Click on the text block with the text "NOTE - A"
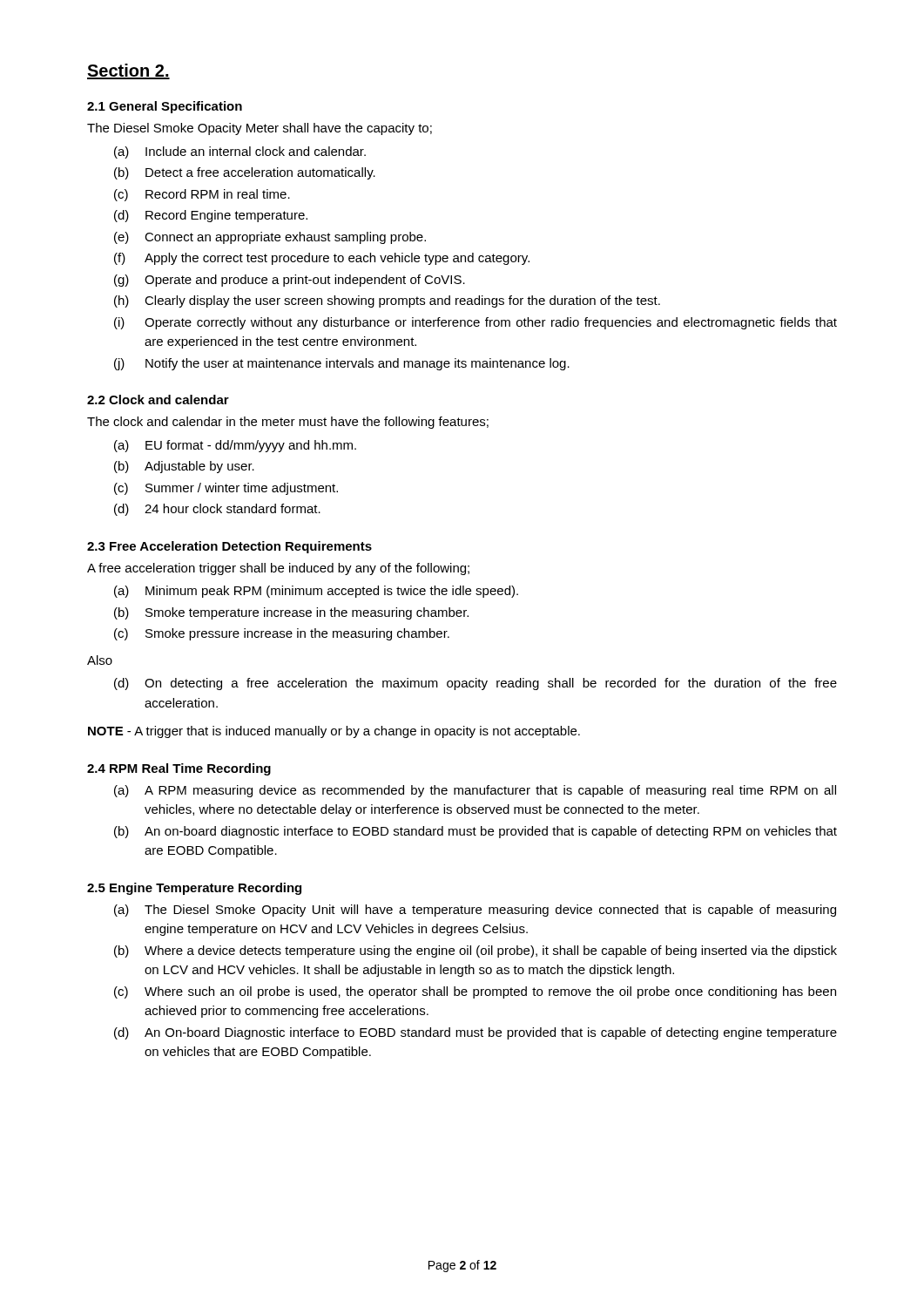The height and width of the screenshot is (1307, 924). (334, 731)
